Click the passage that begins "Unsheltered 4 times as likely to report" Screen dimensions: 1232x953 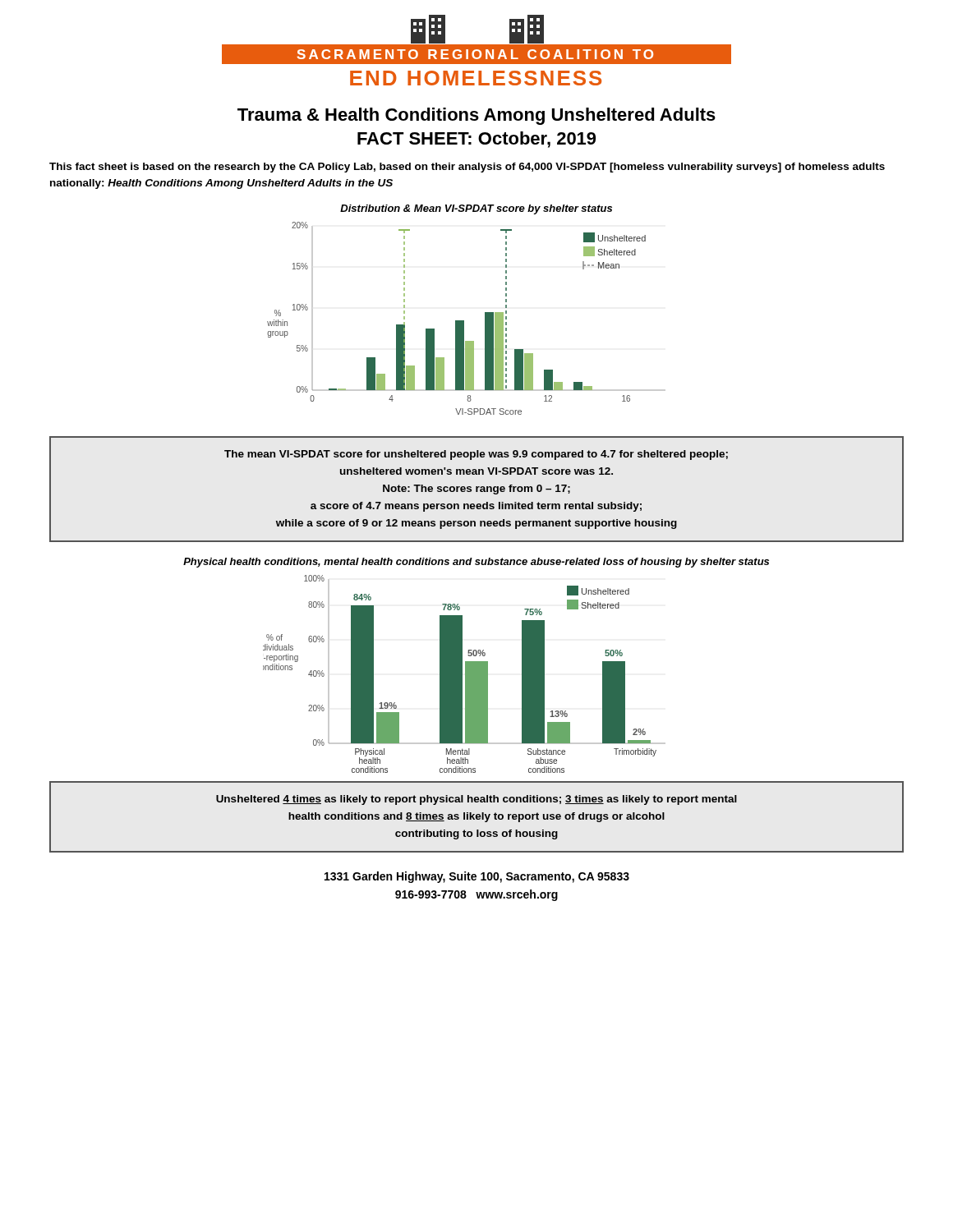(476, 816)
